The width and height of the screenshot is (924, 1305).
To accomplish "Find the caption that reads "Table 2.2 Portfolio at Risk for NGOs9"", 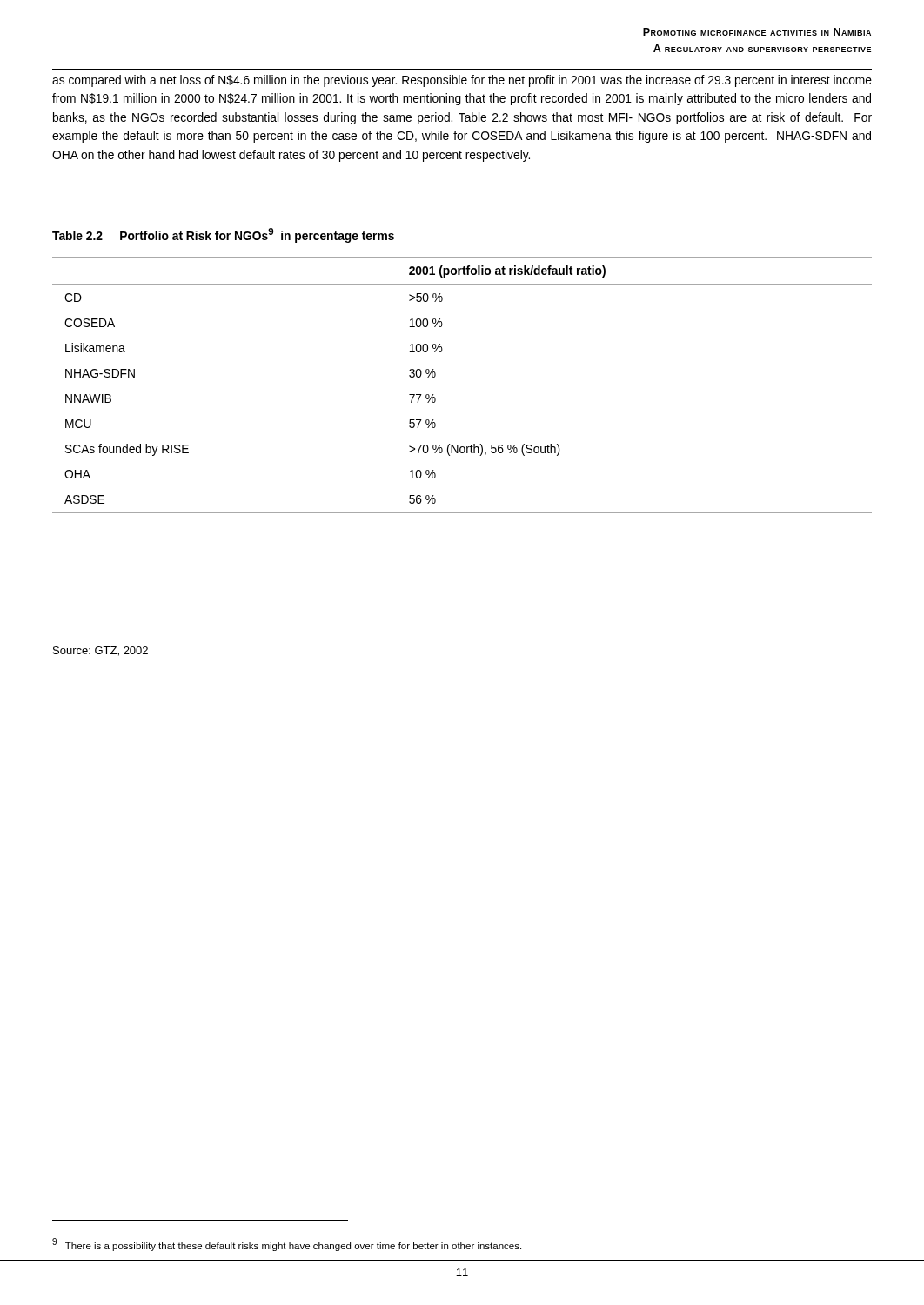I will click(223, 234).
